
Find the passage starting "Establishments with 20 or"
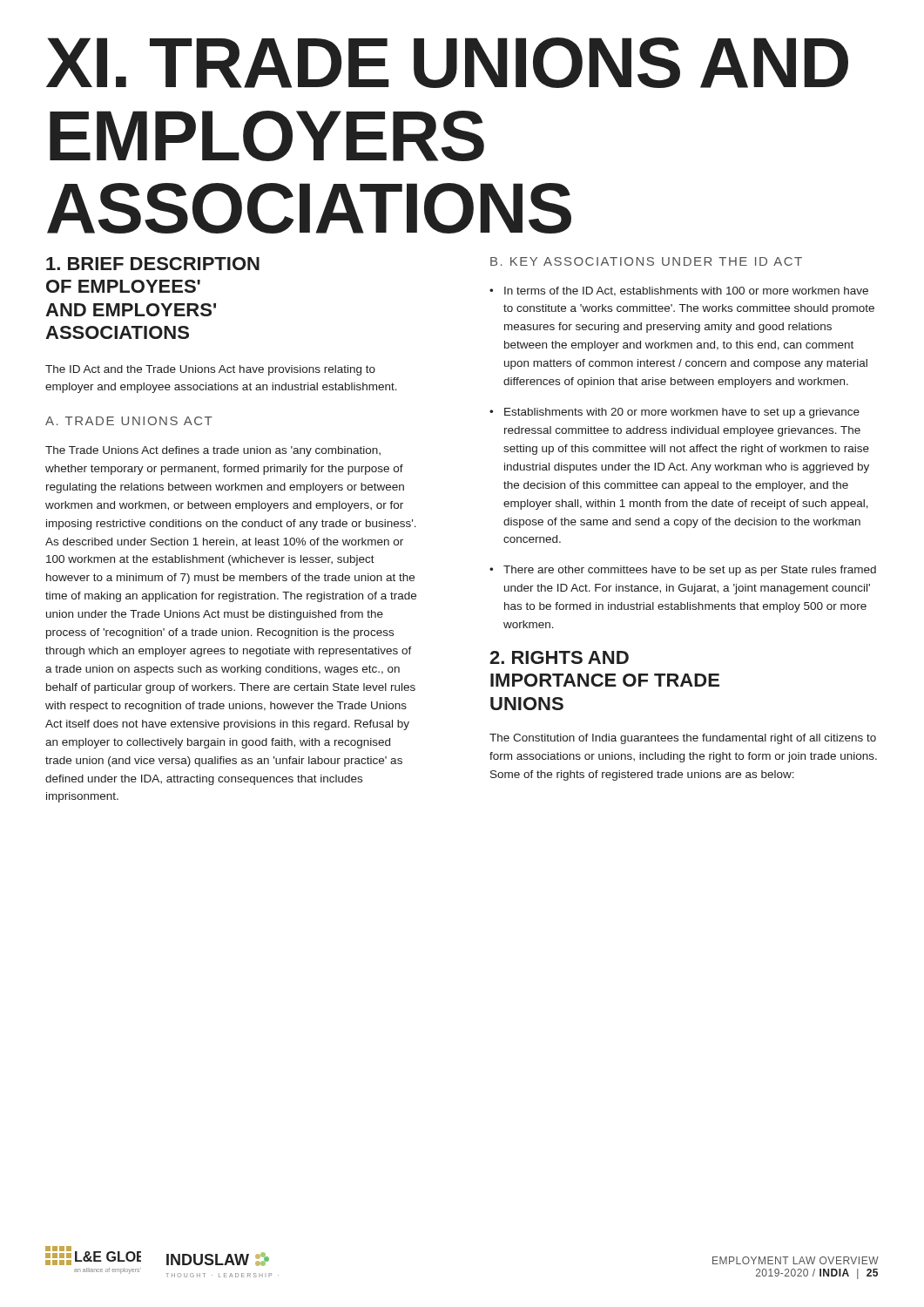tap(686, 476)
